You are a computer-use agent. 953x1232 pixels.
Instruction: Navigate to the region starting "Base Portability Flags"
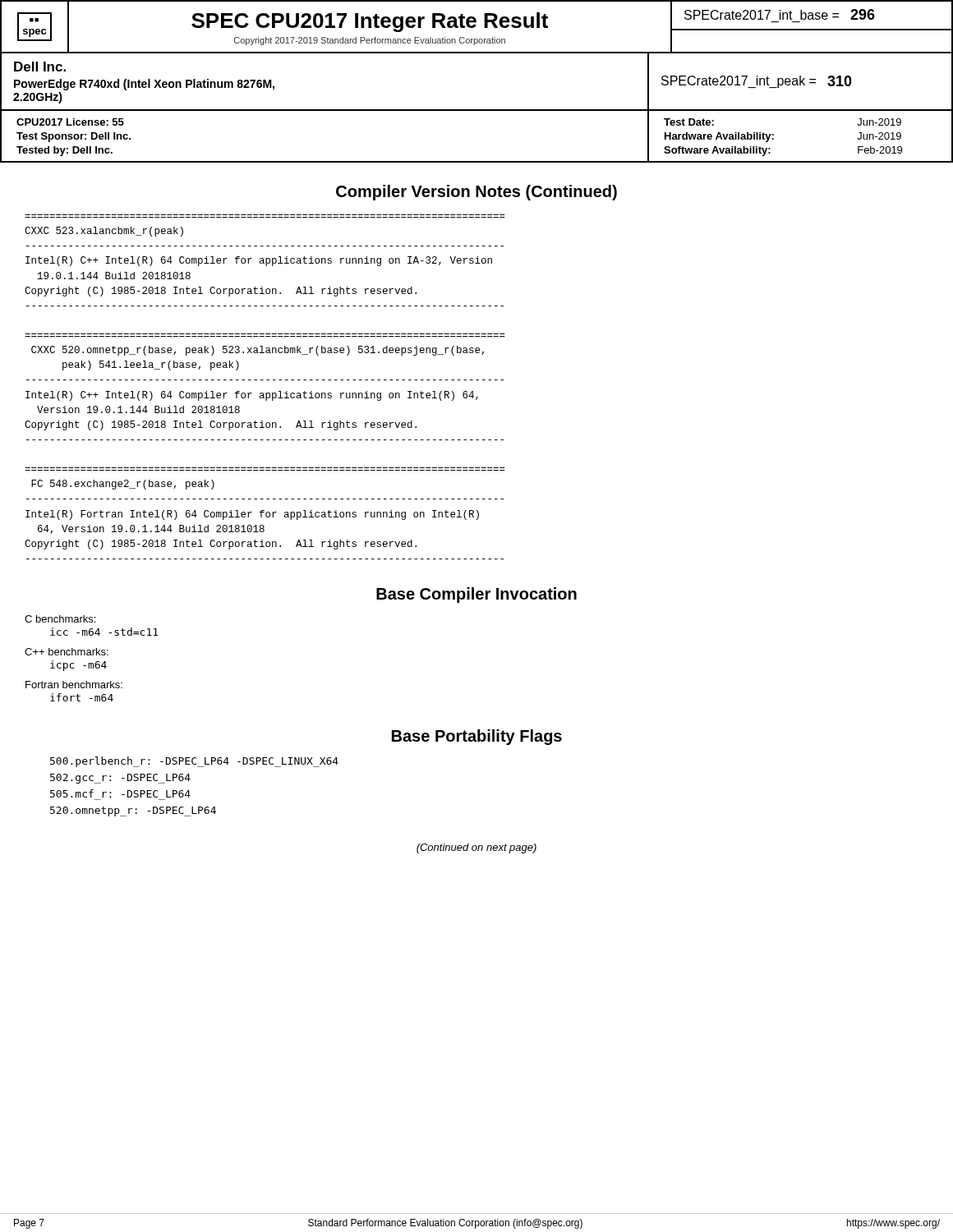pyautogui.click(x=476, y=736)
